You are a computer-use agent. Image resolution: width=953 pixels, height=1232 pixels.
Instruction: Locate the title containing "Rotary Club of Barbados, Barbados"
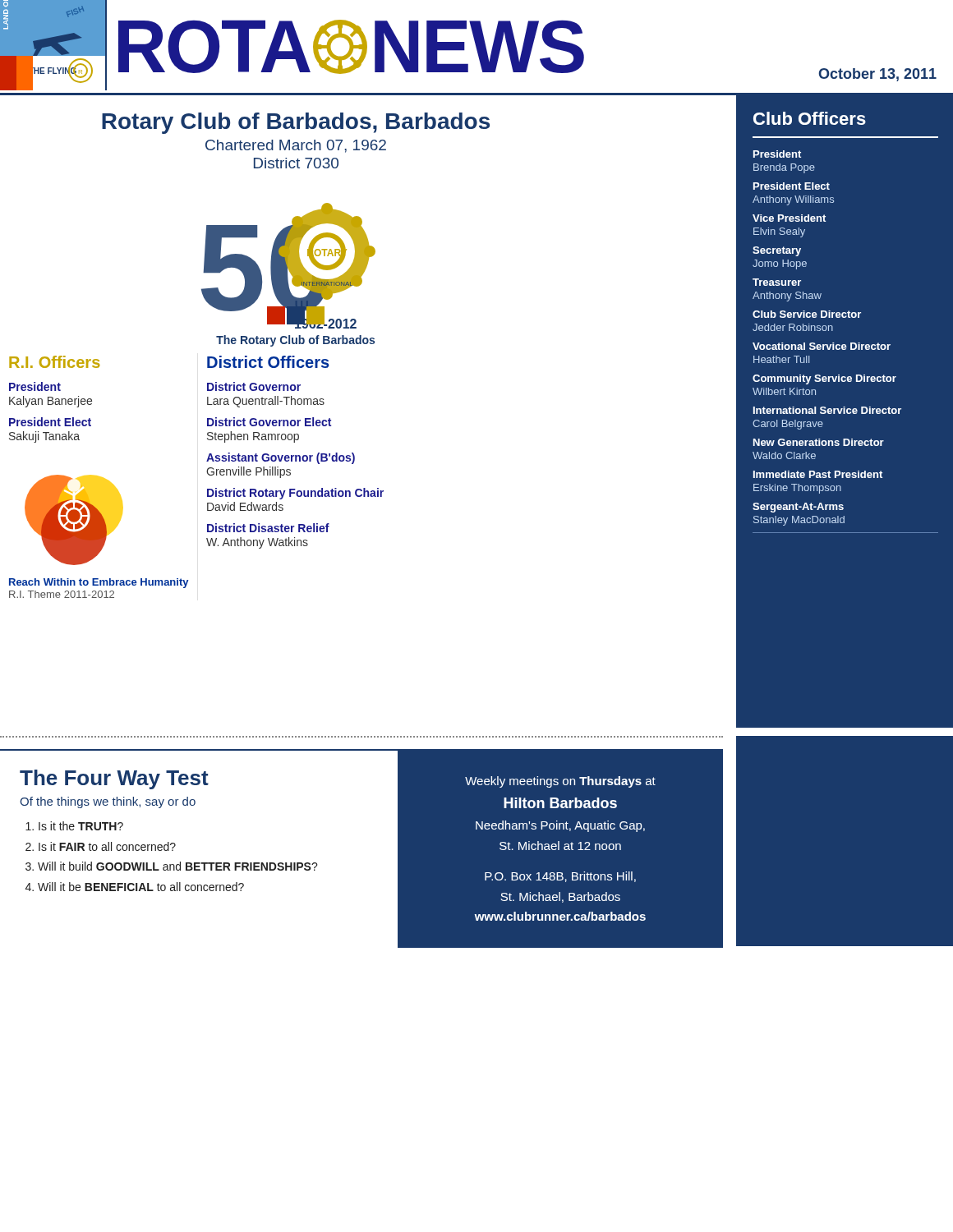tap(296, 121)
